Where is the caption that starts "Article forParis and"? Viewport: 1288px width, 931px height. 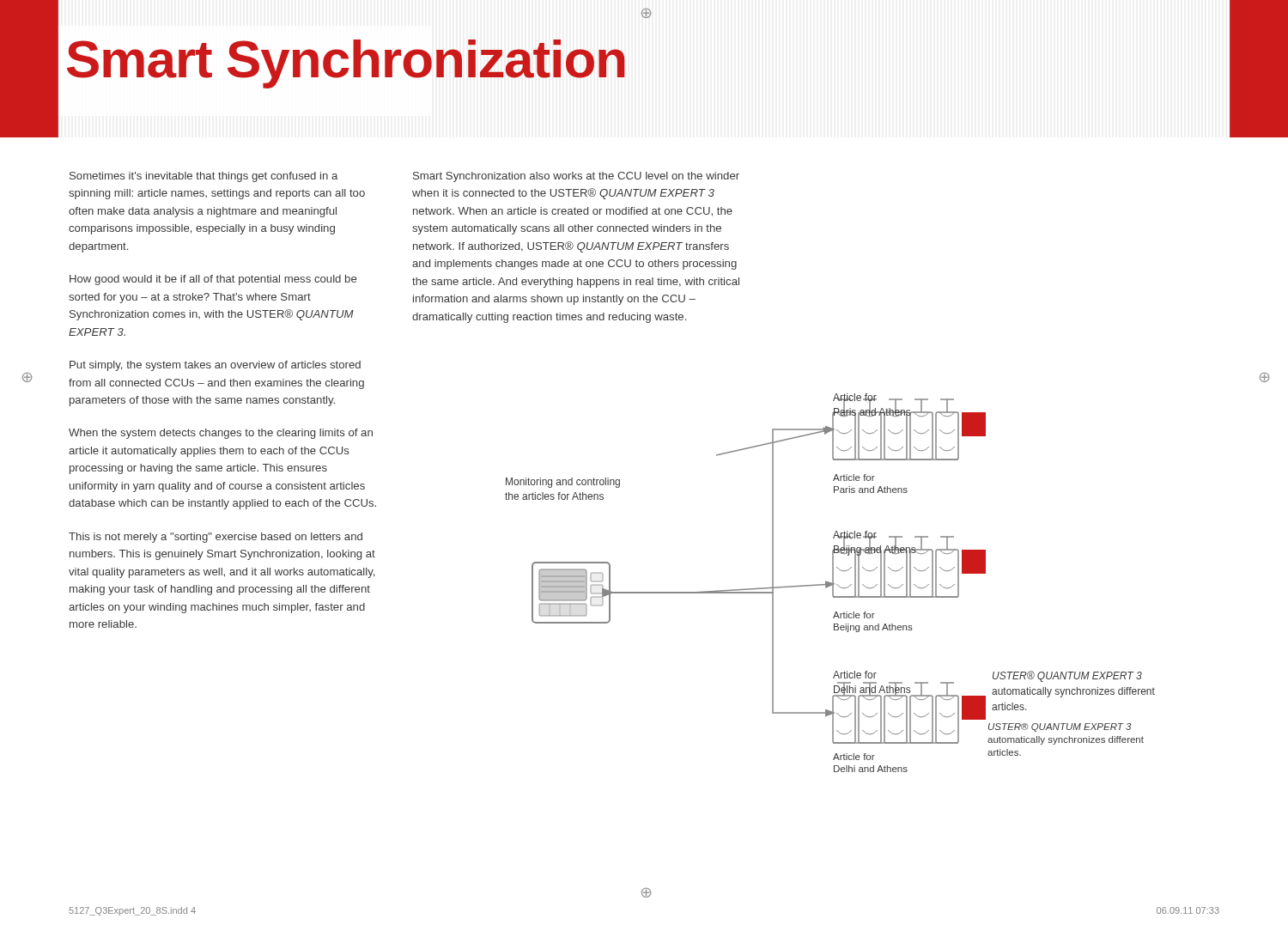tap(872, 405)
